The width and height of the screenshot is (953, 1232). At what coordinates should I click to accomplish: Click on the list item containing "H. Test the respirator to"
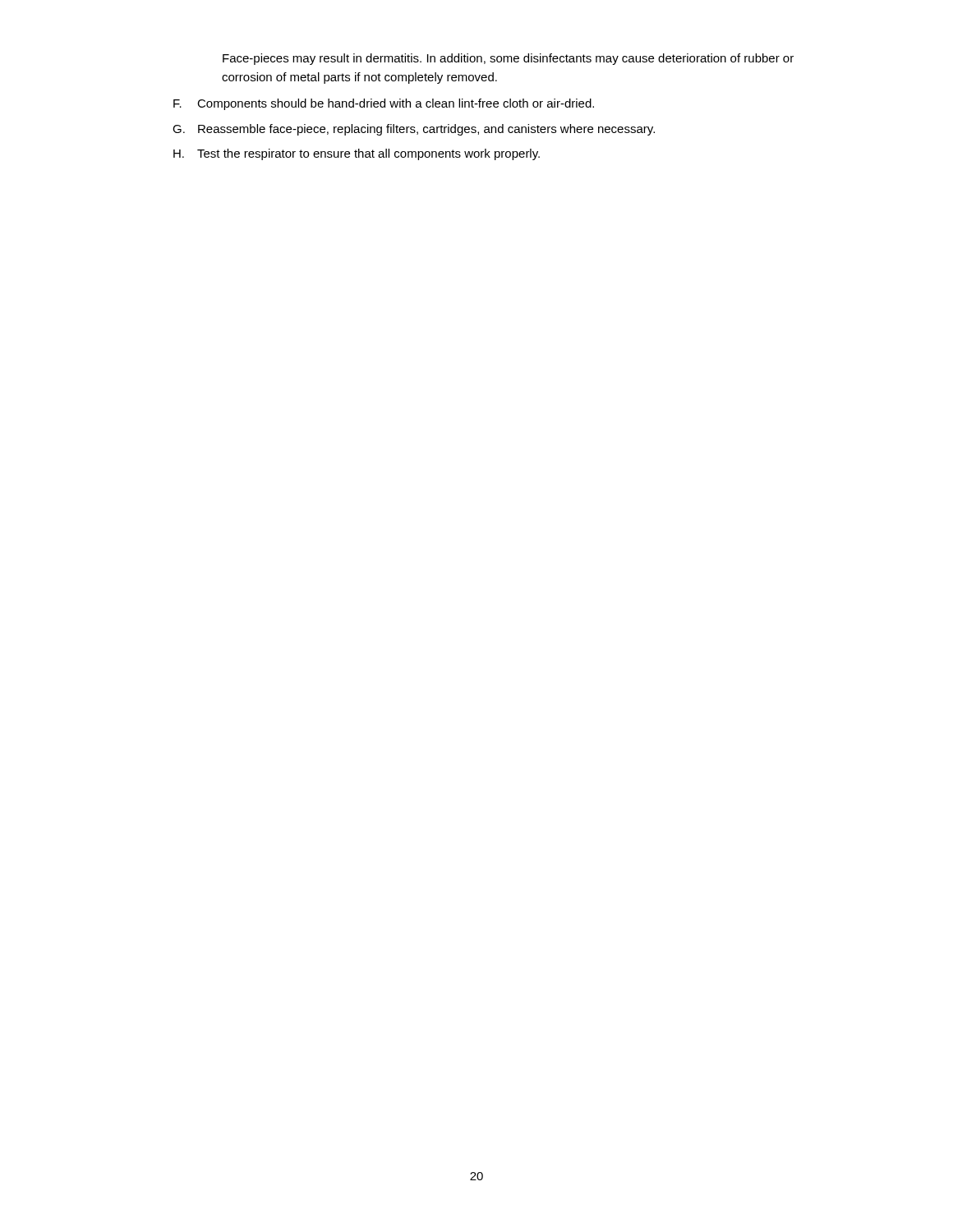[509, 154]
